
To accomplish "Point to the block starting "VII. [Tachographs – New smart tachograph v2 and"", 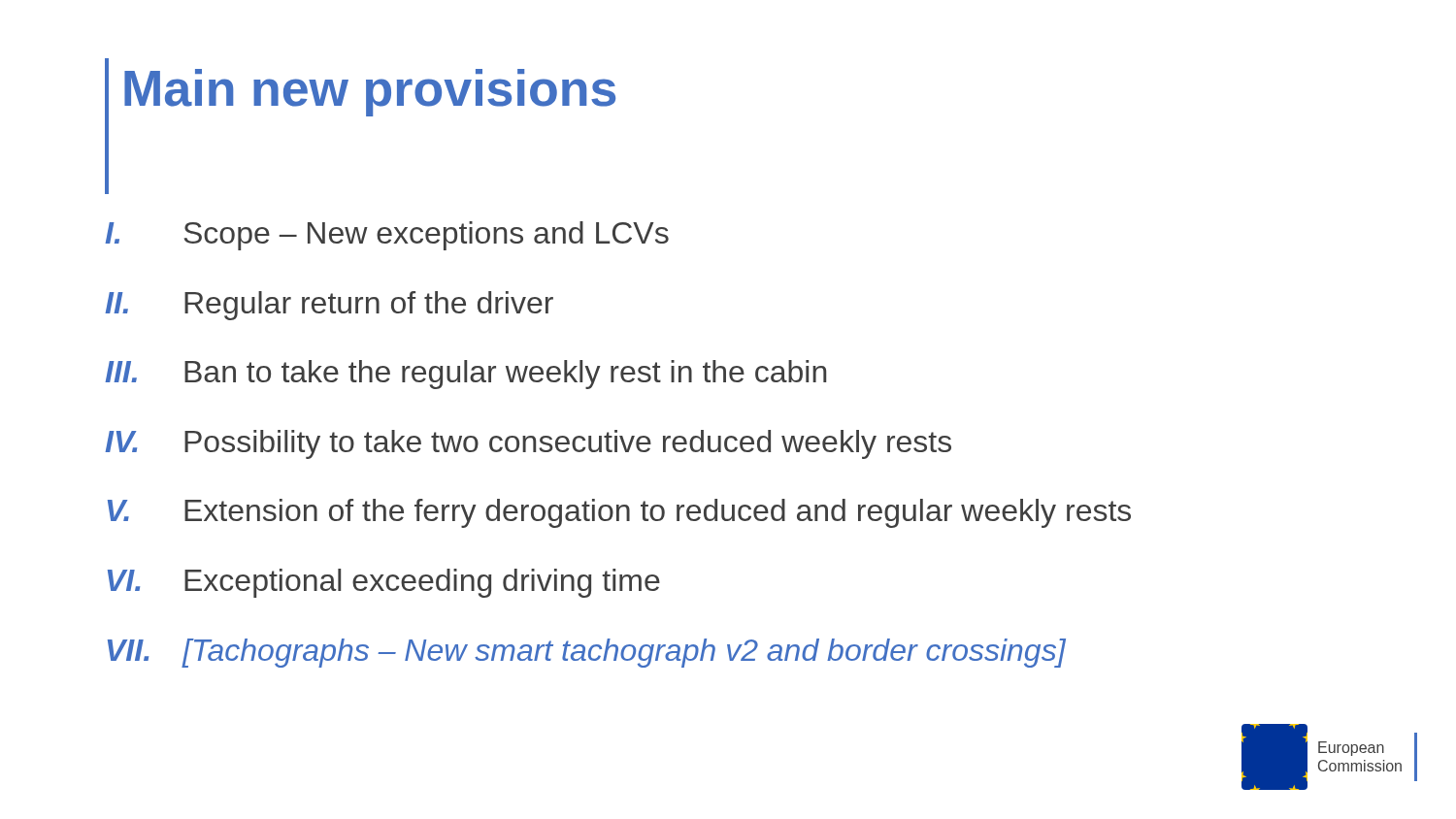I will [x=585, y=650].
